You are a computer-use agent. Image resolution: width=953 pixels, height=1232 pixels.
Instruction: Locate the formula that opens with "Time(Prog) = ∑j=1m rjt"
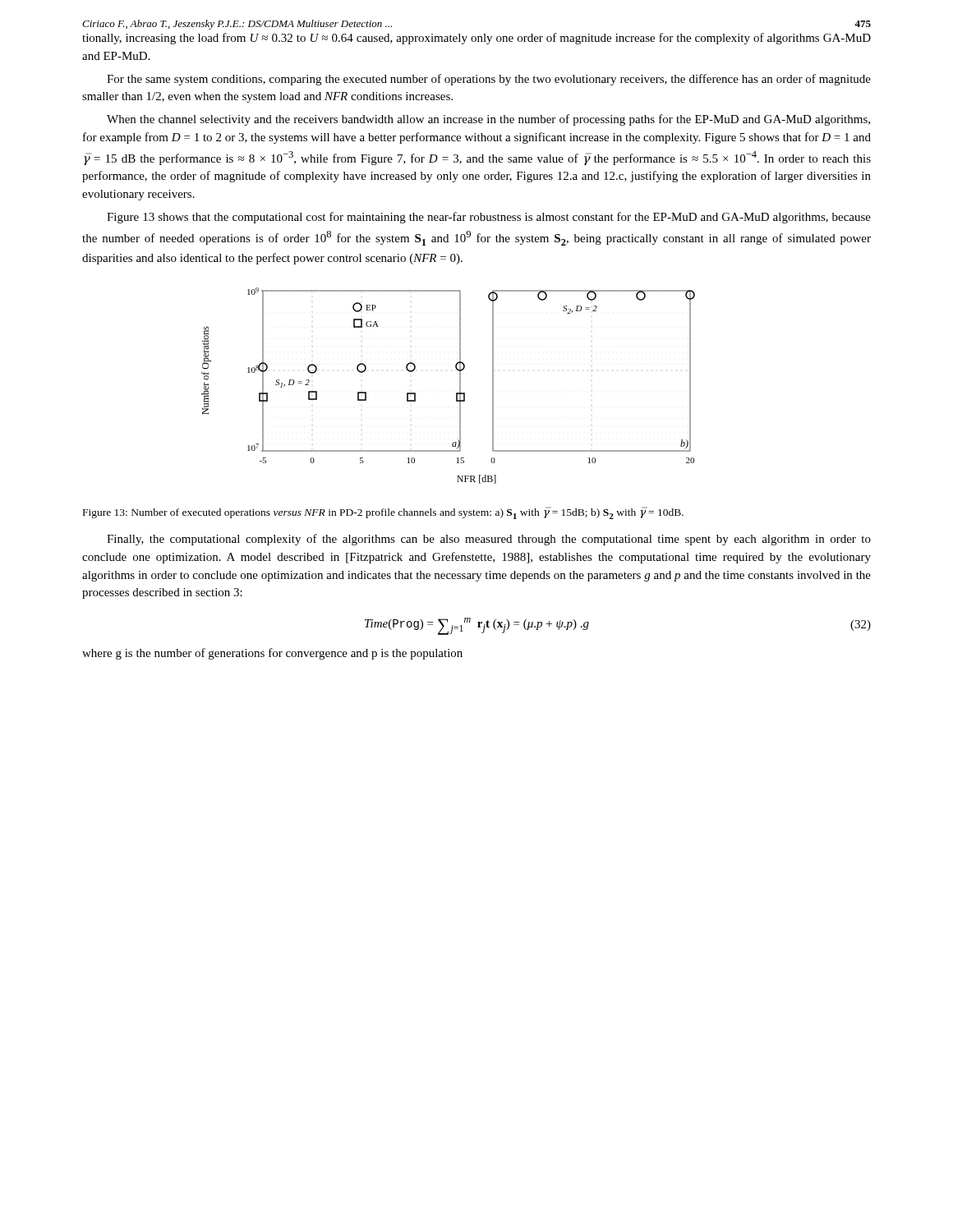pos(483,626)
